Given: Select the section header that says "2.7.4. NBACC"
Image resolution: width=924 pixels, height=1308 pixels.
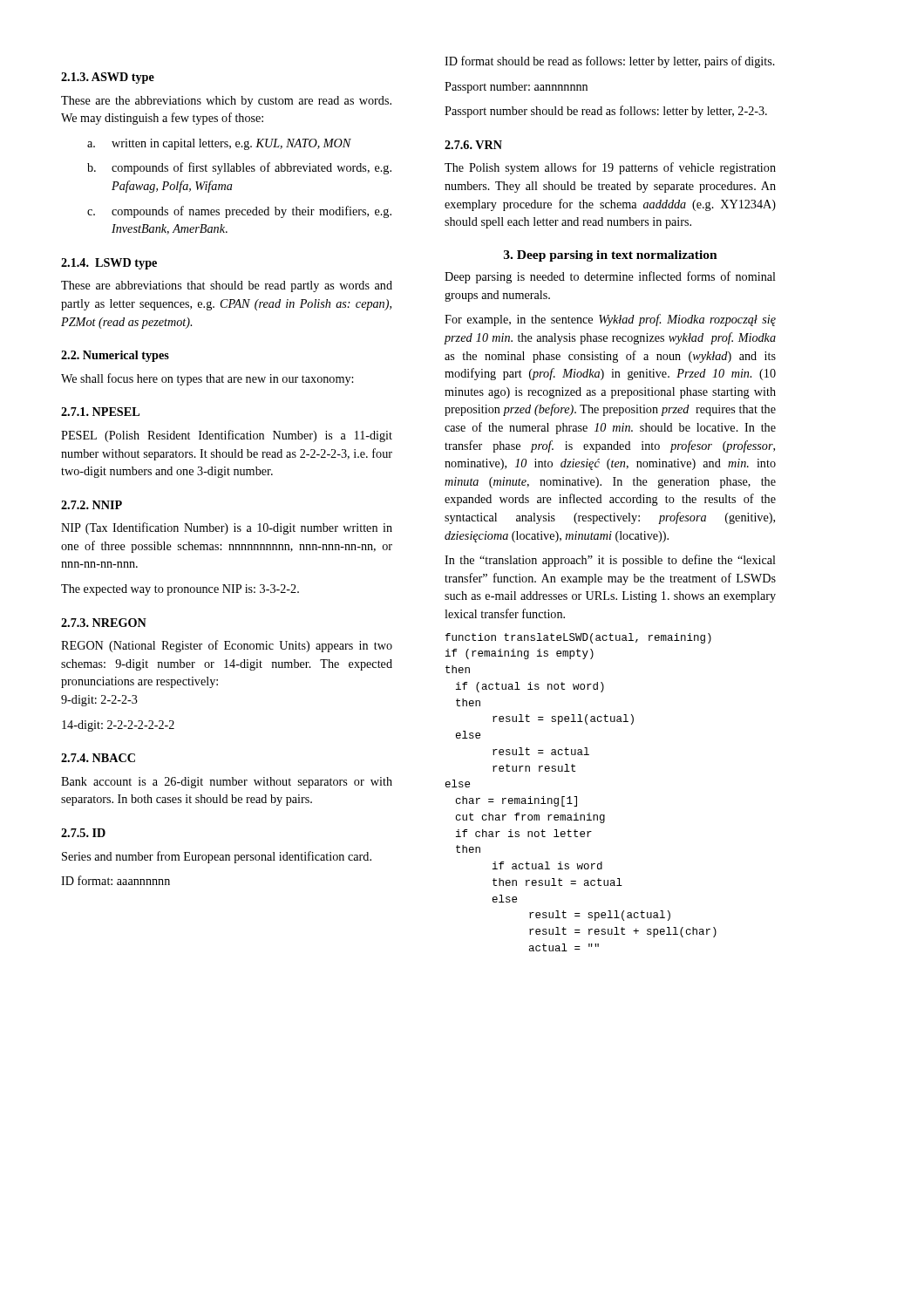Looking at the screenshot, I should pos(98,758).
